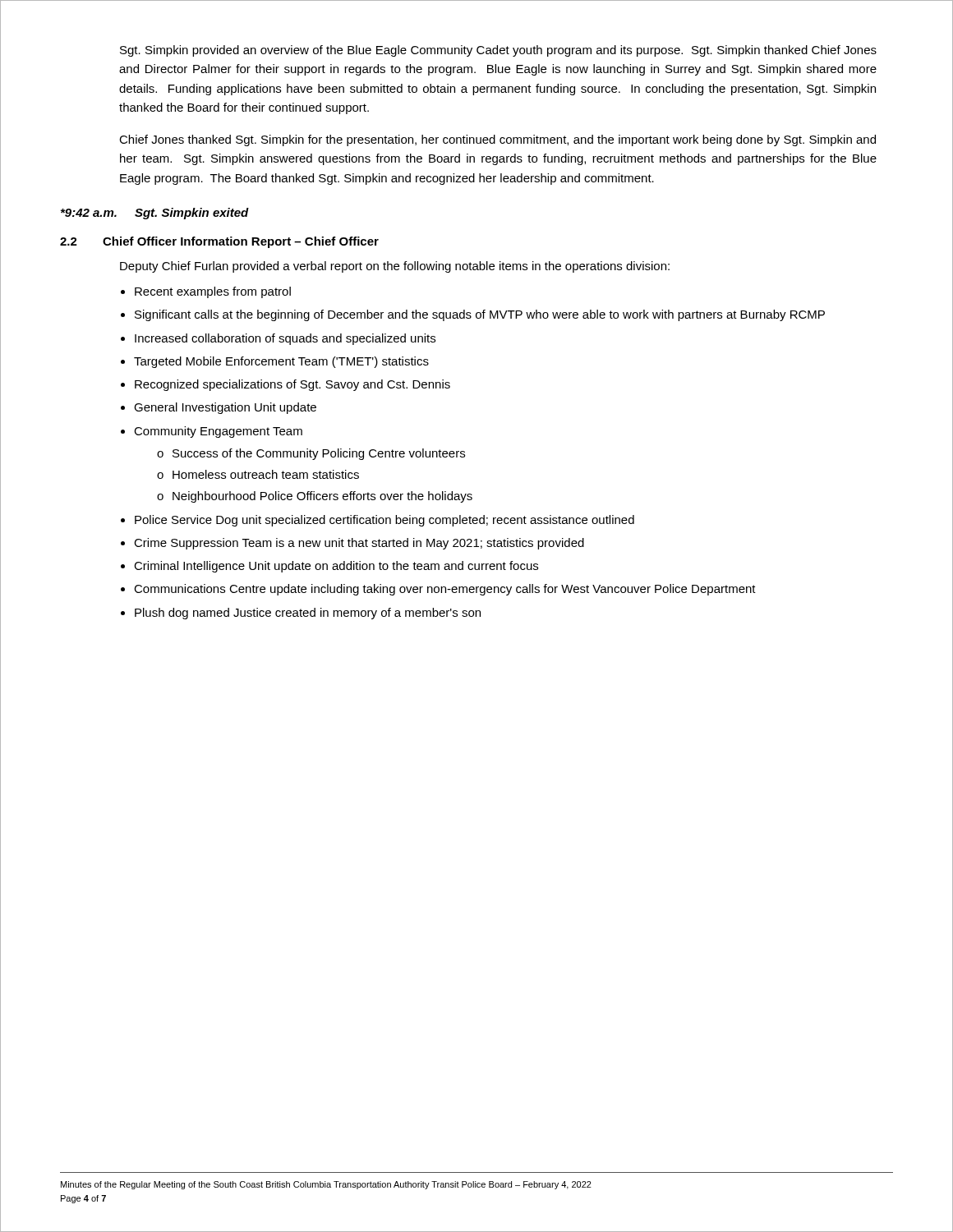Point to the block starting "2.2 Chief Officer"
This screenshot has height=1232, width=953.
click(x=219, y=241)
